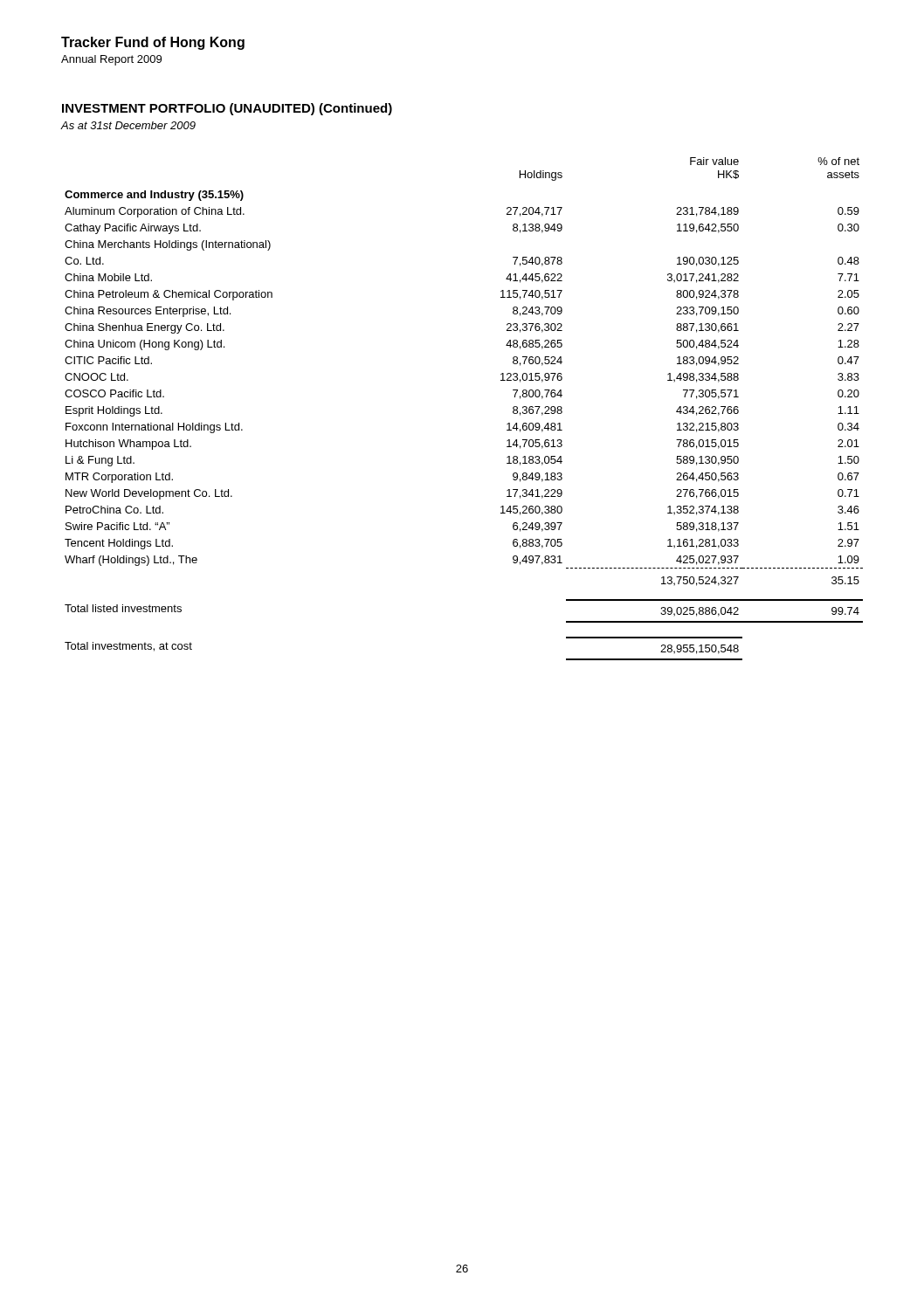Find the text block starting "INVESTMENT PORTFOLIO (UNAUDITED) (Continued)"

pyautogui.click(x=227, y=108)
